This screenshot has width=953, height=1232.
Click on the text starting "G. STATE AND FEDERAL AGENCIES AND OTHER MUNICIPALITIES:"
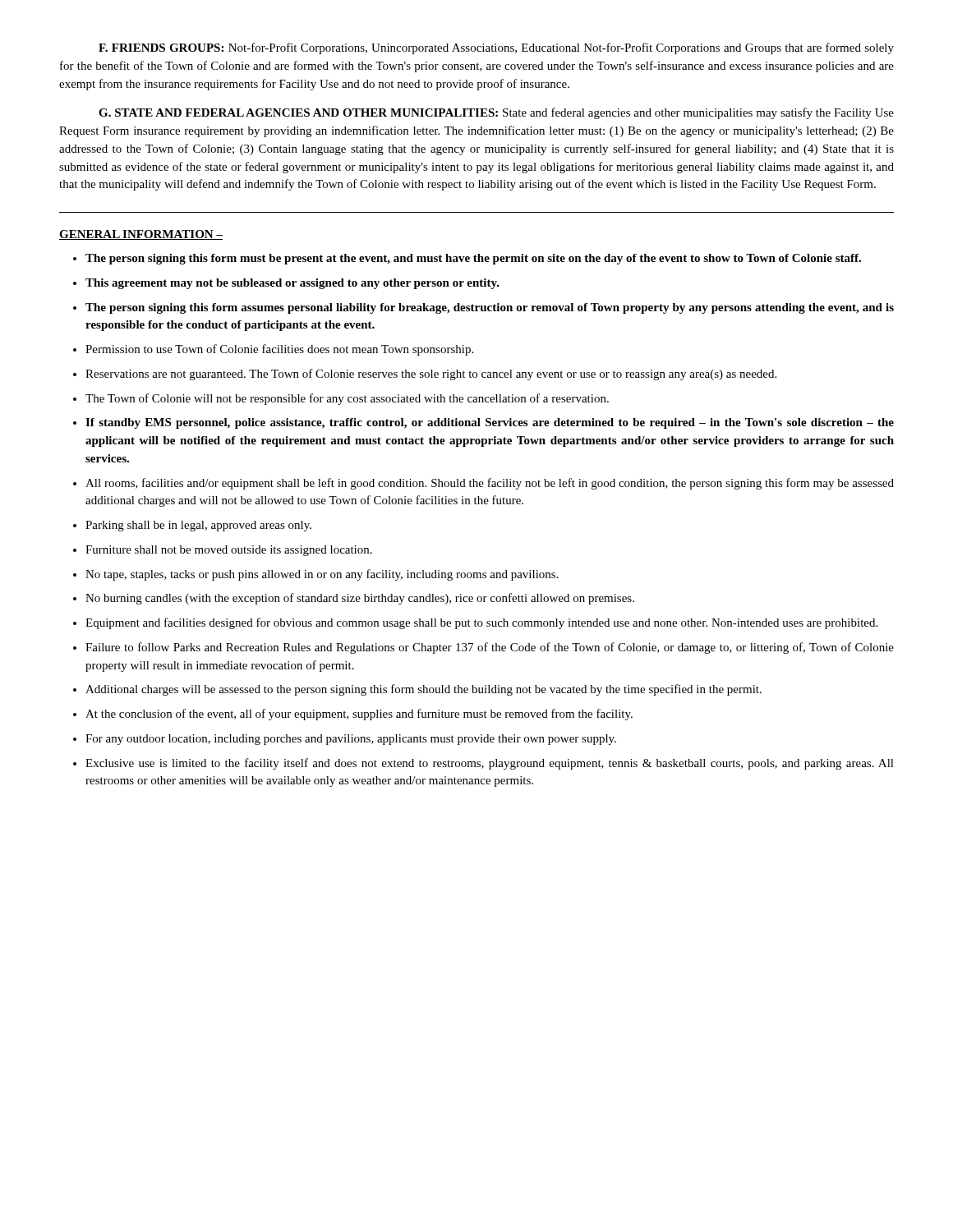(476, 149)
